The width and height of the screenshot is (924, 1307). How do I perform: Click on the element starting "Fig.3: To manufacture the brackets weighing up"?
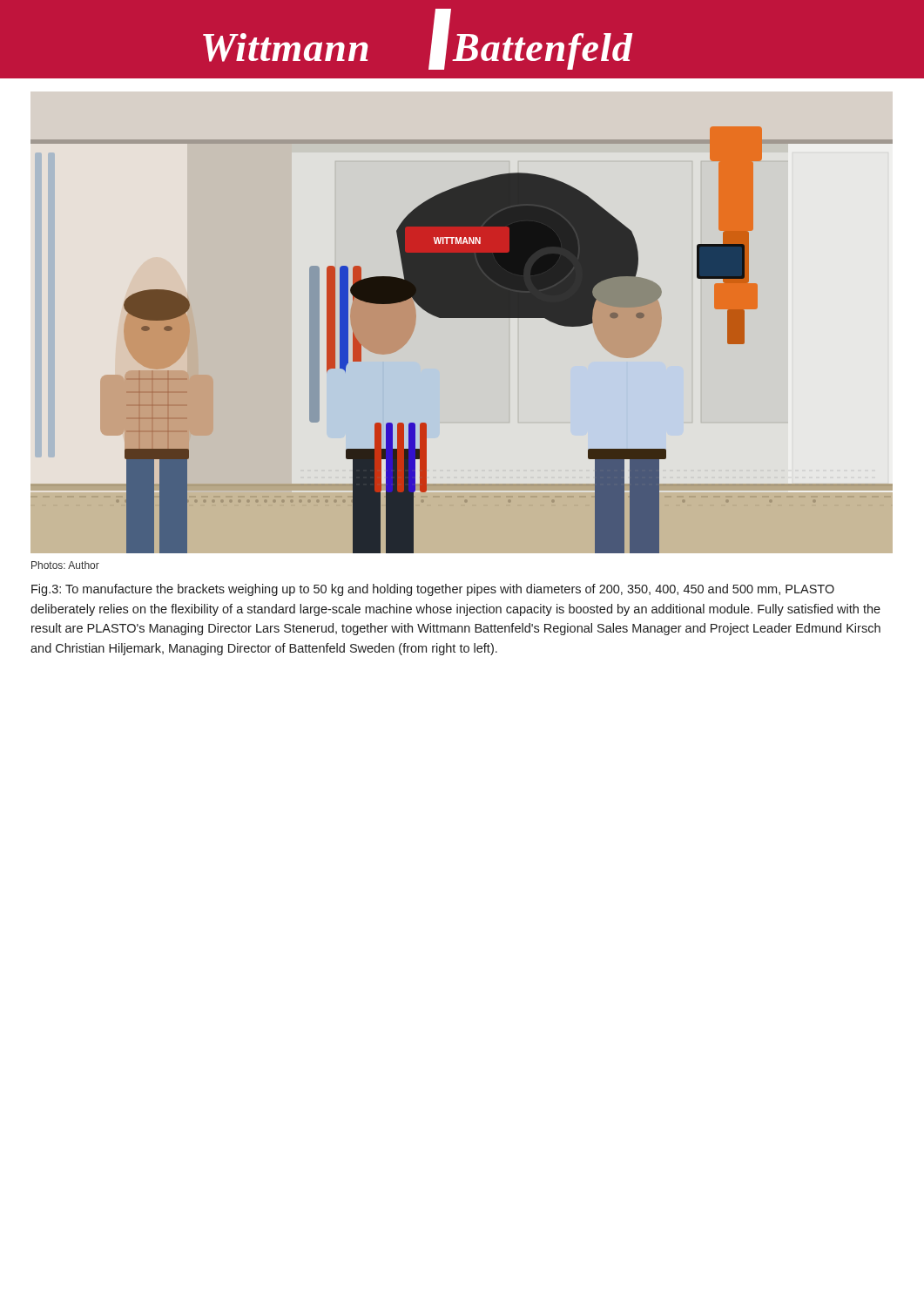[x=456, y=619]
